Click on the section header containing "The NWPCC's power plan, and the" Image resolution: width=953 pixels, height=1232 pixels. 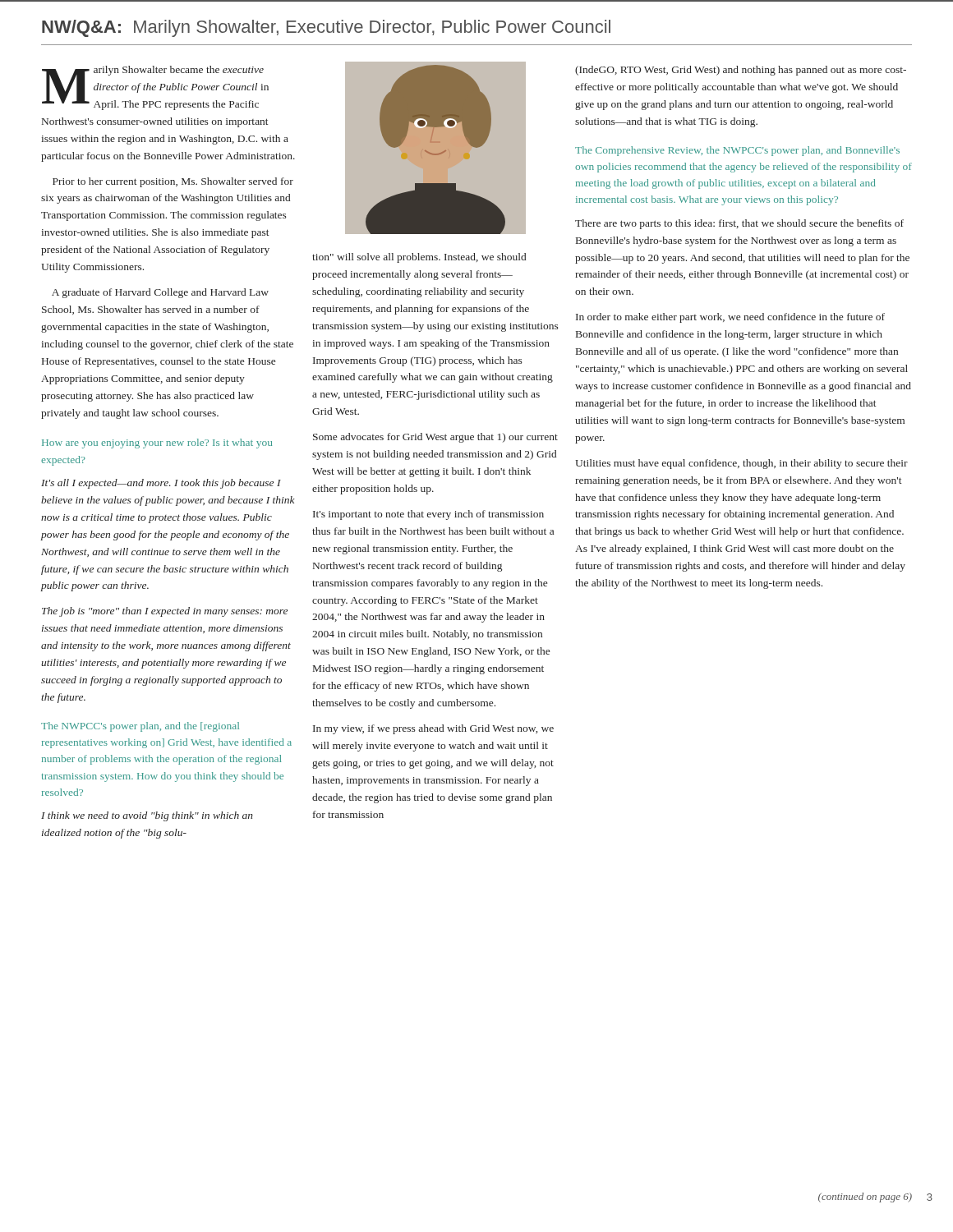coord(166,759)
